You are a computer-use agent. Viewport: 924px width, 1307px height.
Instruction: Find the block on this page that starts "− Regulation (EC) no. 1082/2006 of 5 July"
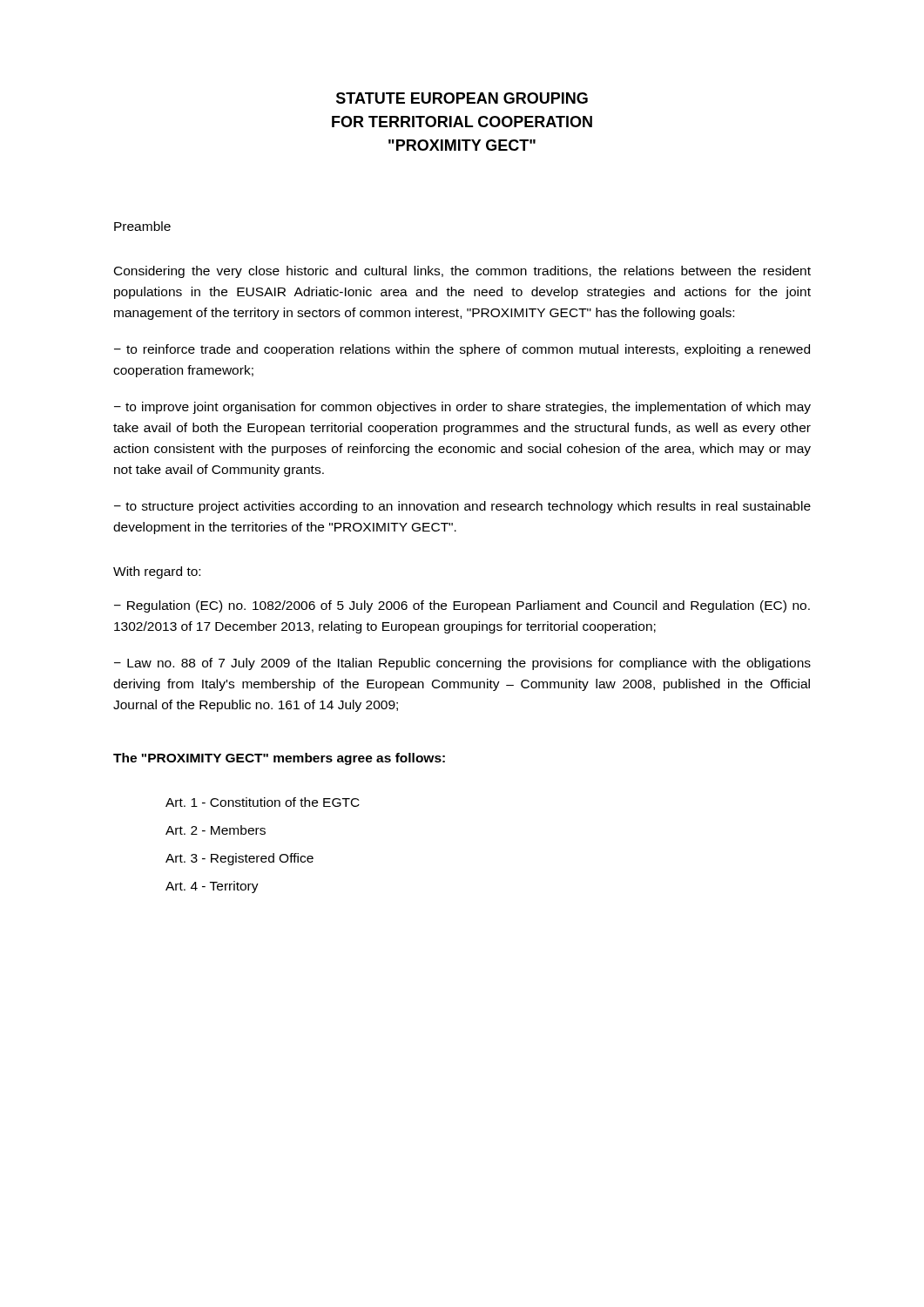coord(462,616)
